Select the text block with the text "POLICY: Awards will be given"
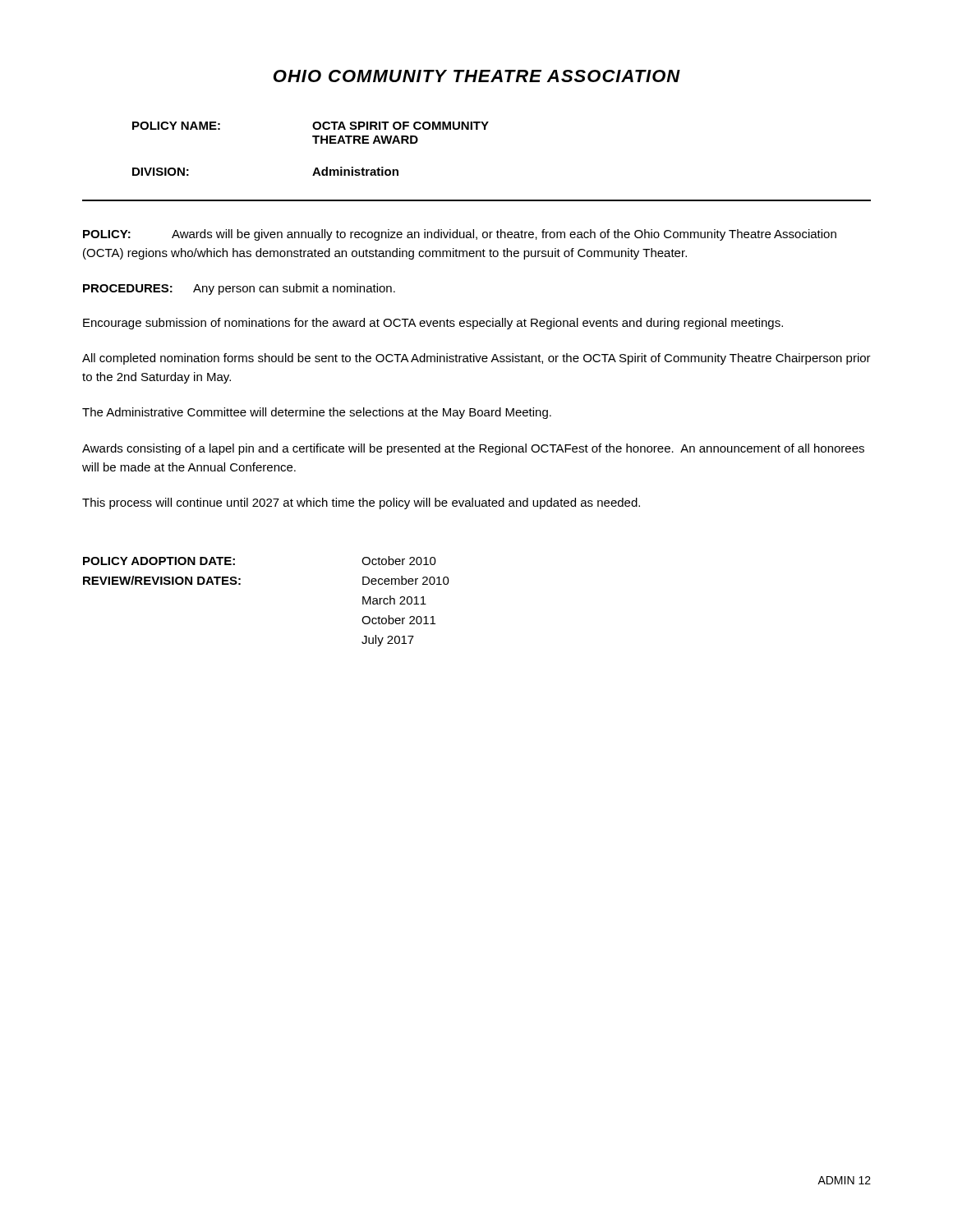 click(x=460, y=243)
